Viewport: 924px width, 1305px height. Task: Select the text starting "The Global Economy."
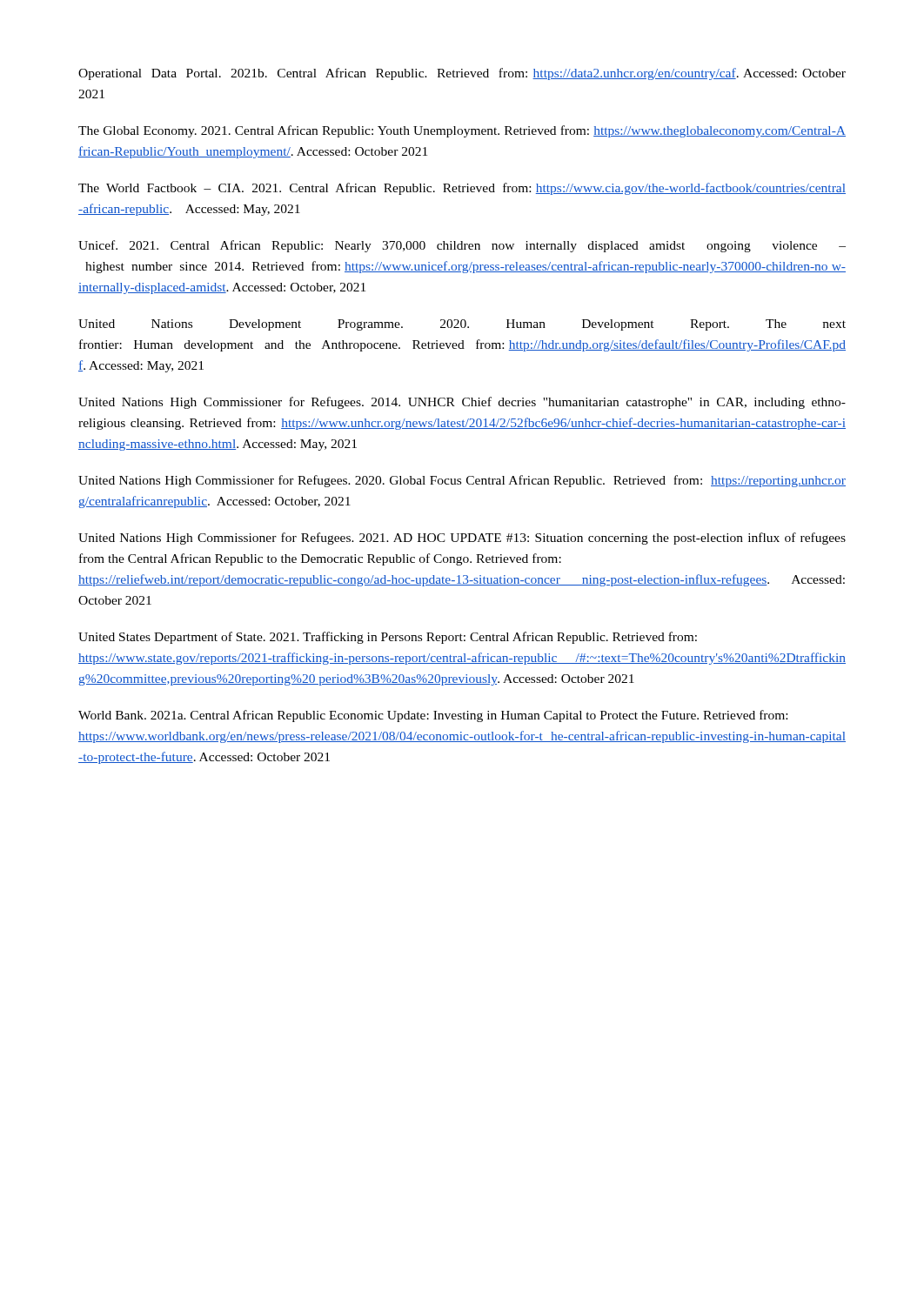462,141
